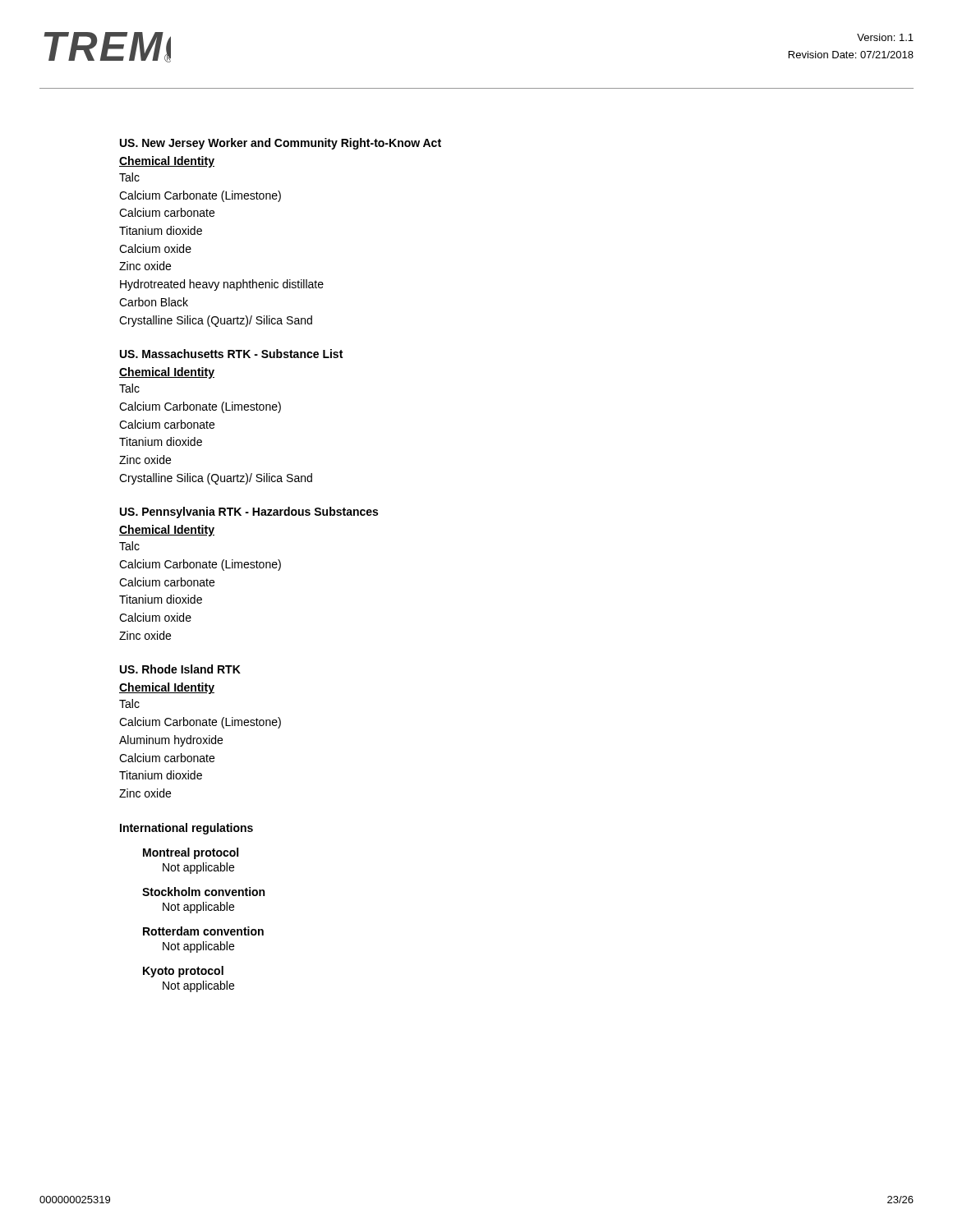Where does it say "Rotterdam convention Not applicable"?

203,931
